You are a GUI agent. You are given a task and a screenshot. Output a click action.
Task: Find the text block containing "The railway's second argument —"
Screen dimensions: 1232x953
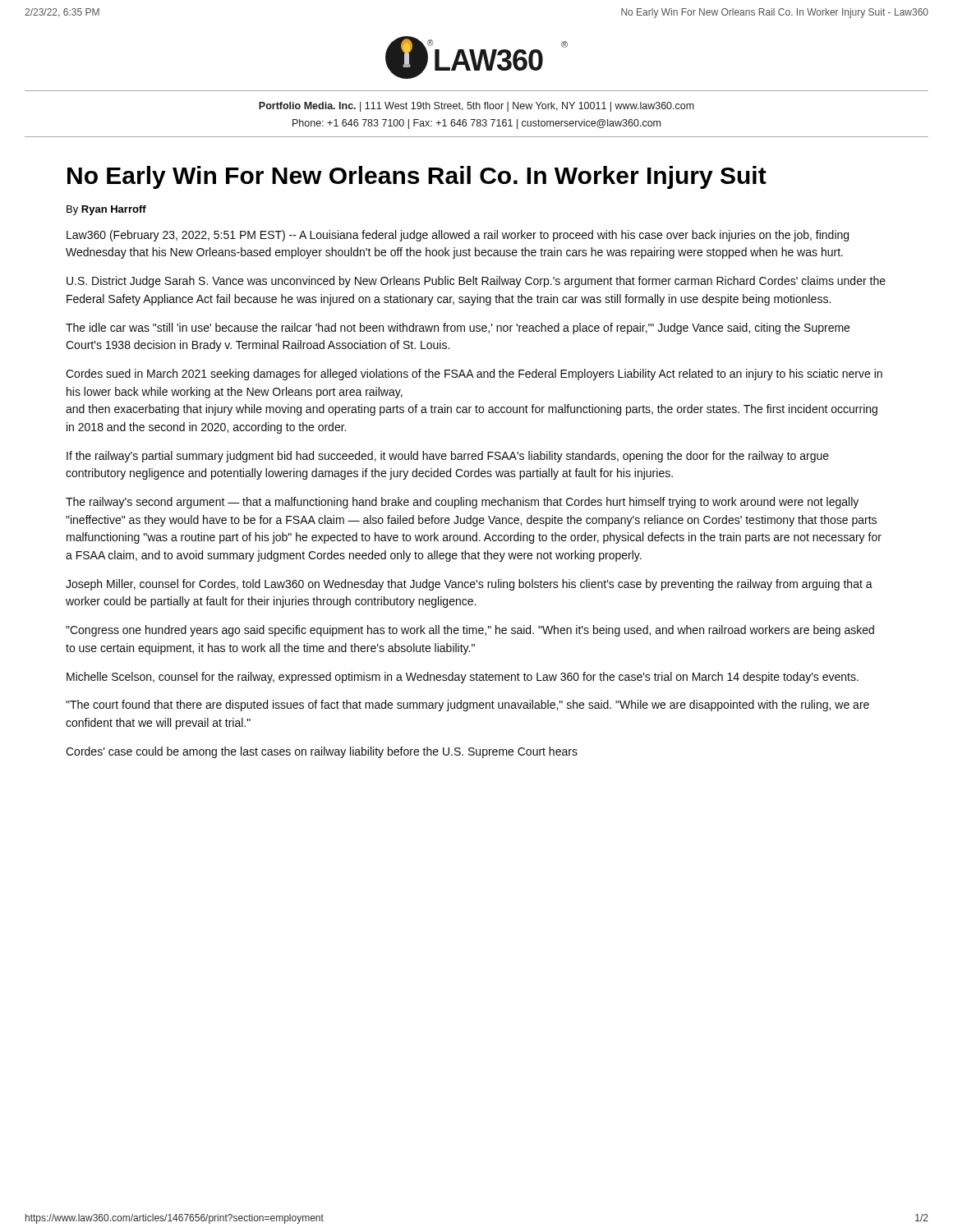pos(476,529)
